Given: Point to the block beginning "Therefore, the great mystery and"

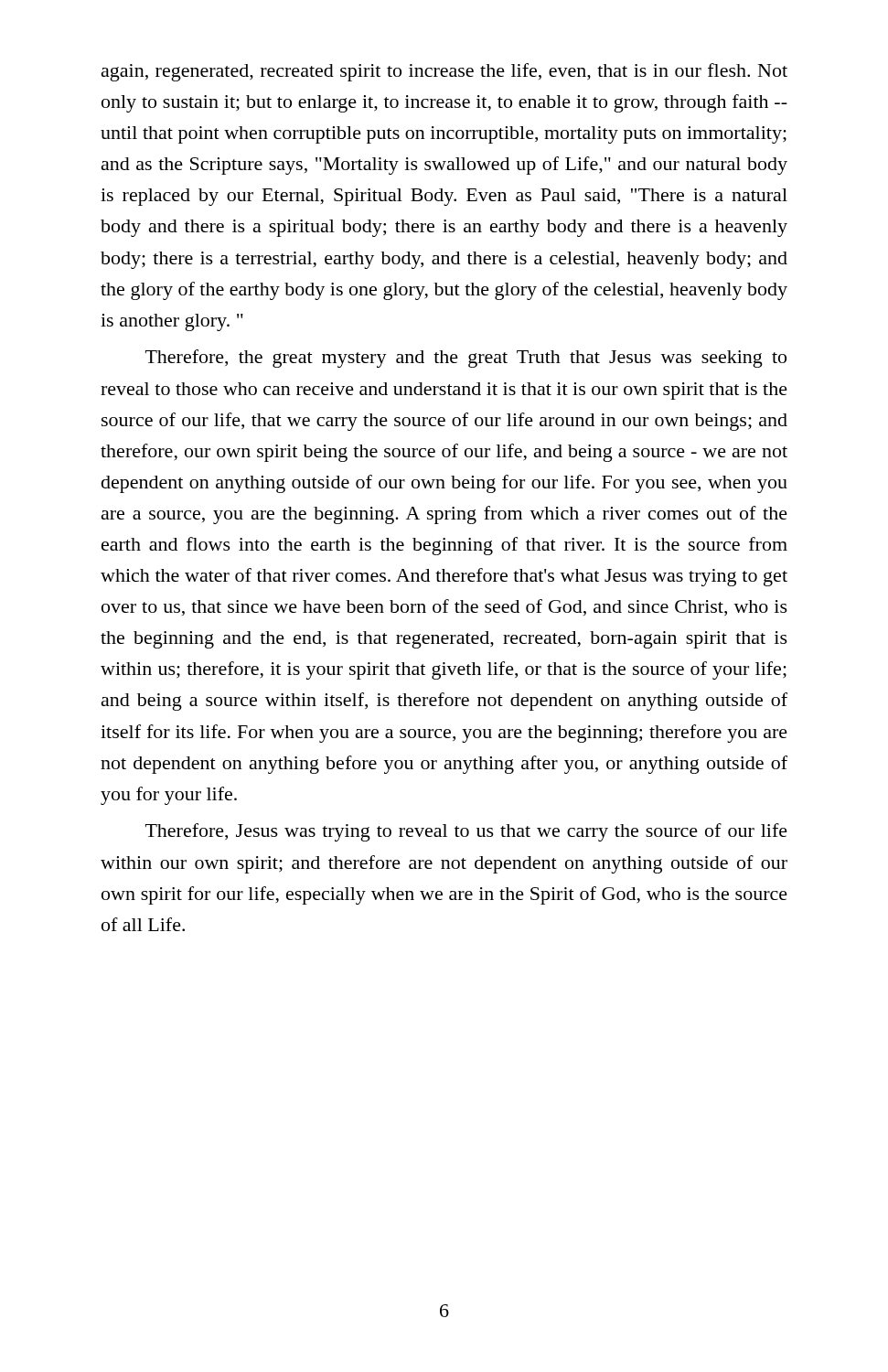Looking at the screenshot, I should (444, 575).
